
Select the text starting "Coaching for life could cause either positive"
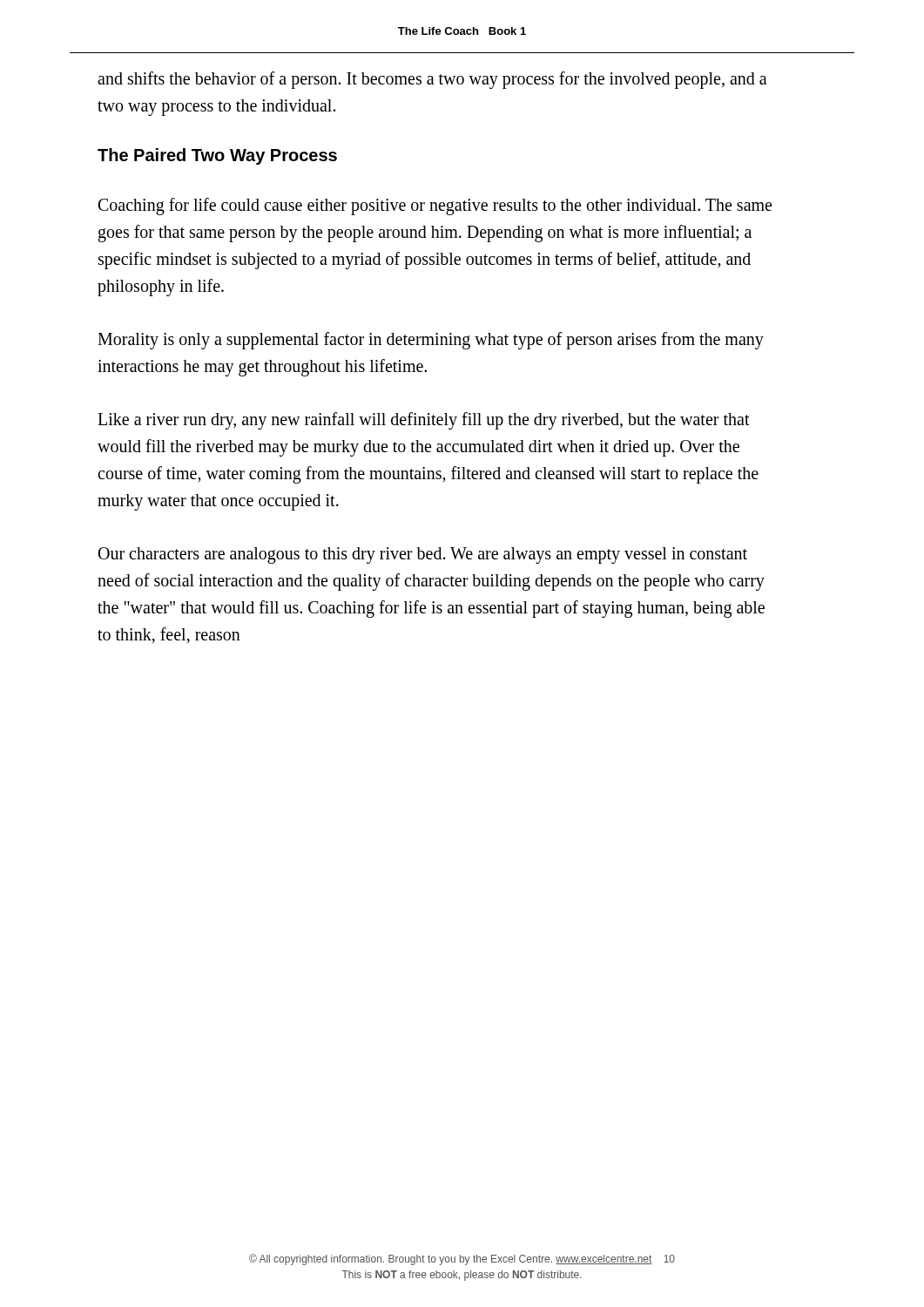point(437,246)
